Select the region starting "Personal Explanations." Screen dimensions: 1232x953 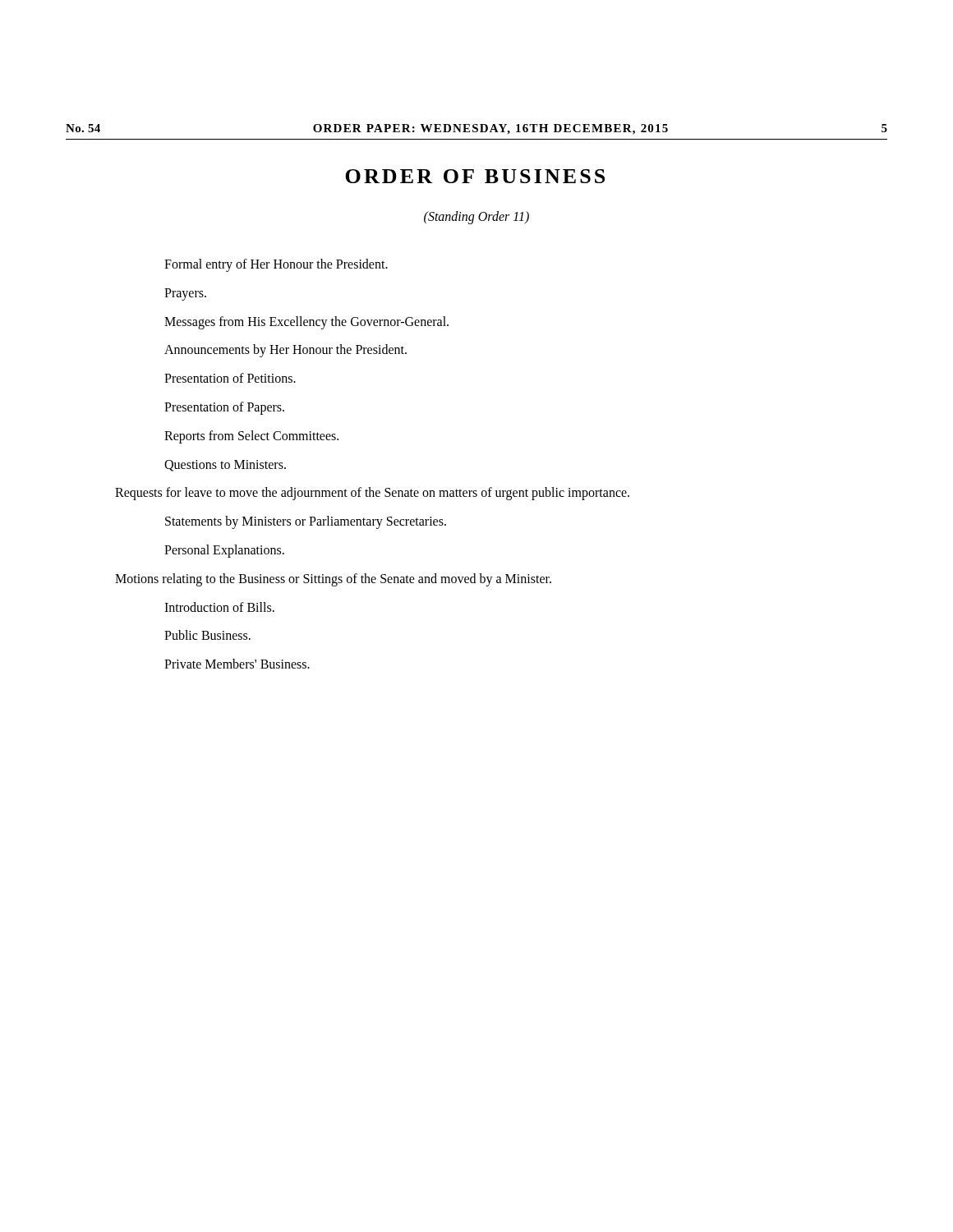[225, 550]
